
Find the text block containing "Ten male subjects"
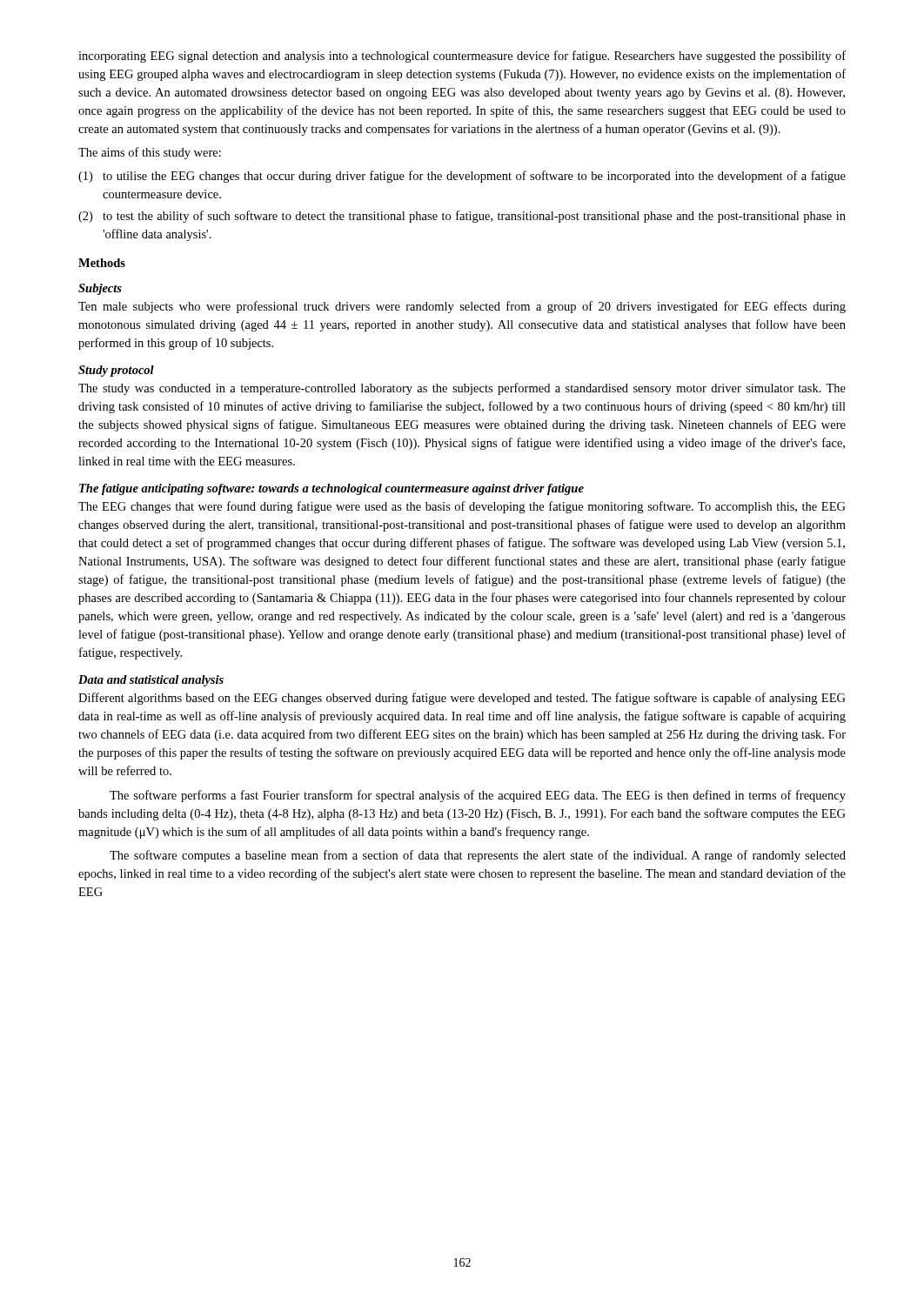[462, 325]
